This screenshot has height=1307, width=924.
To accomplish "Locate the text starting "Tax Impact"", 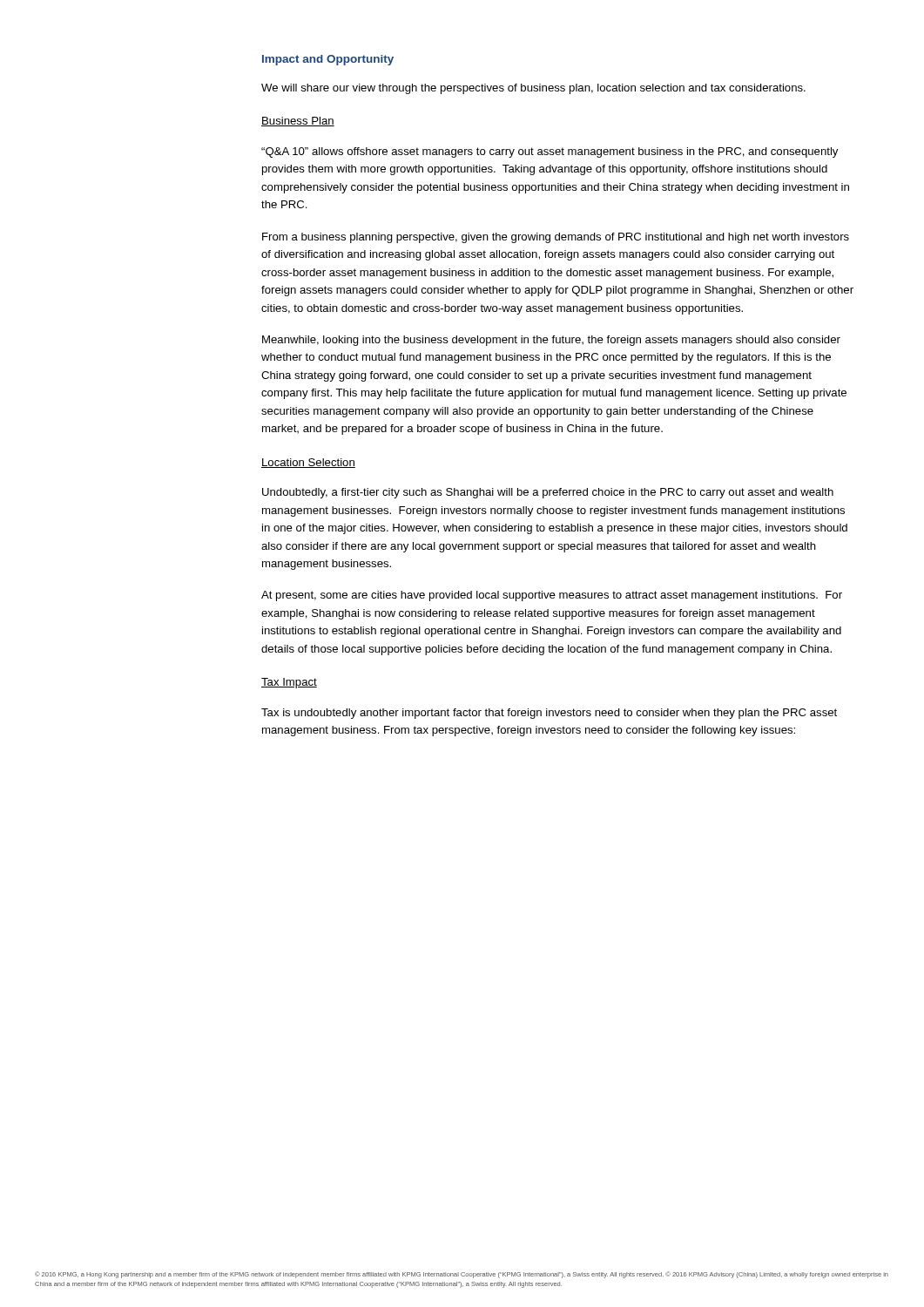I will pos(289,682).
